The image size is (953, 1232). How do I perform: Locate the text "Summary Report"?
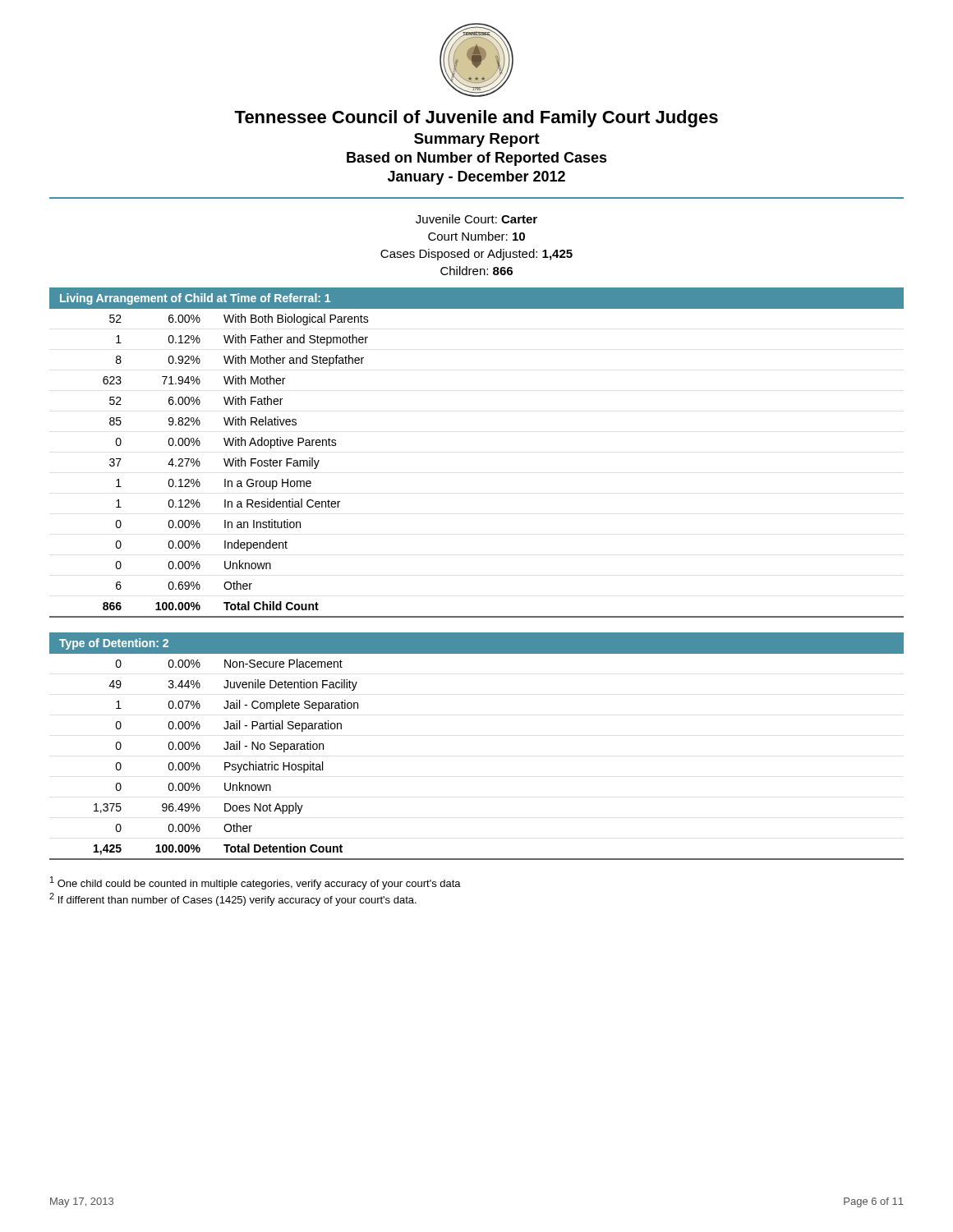[x=476, y=138]
